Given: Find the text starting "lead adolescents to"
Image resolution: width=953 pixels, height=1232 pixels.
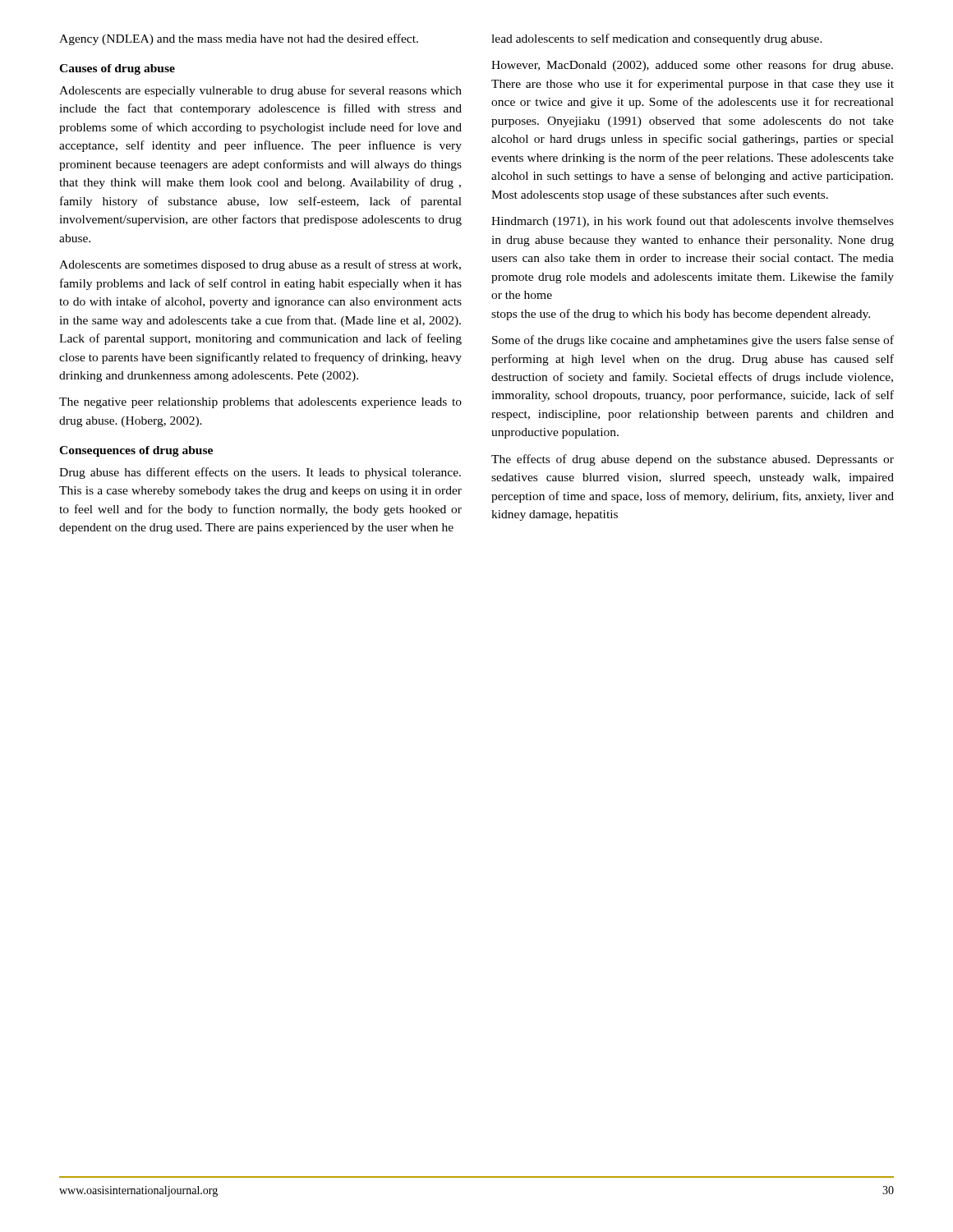Looking at the screenshot, I should (693, 117).
